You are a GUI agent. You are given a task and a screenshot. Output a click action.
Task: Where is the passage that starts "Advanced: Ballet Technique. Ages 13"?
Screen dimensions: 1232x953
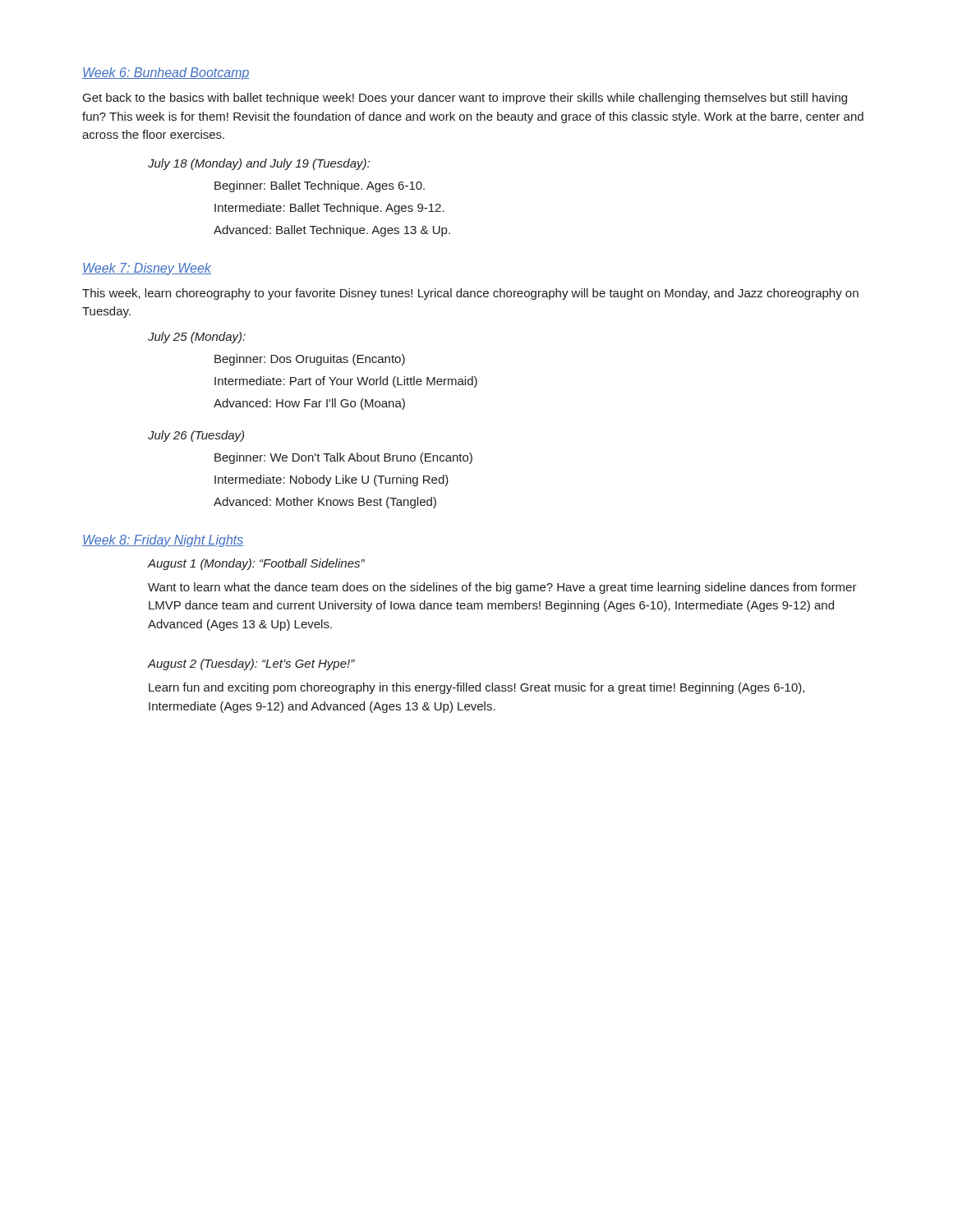coord(332,229)
